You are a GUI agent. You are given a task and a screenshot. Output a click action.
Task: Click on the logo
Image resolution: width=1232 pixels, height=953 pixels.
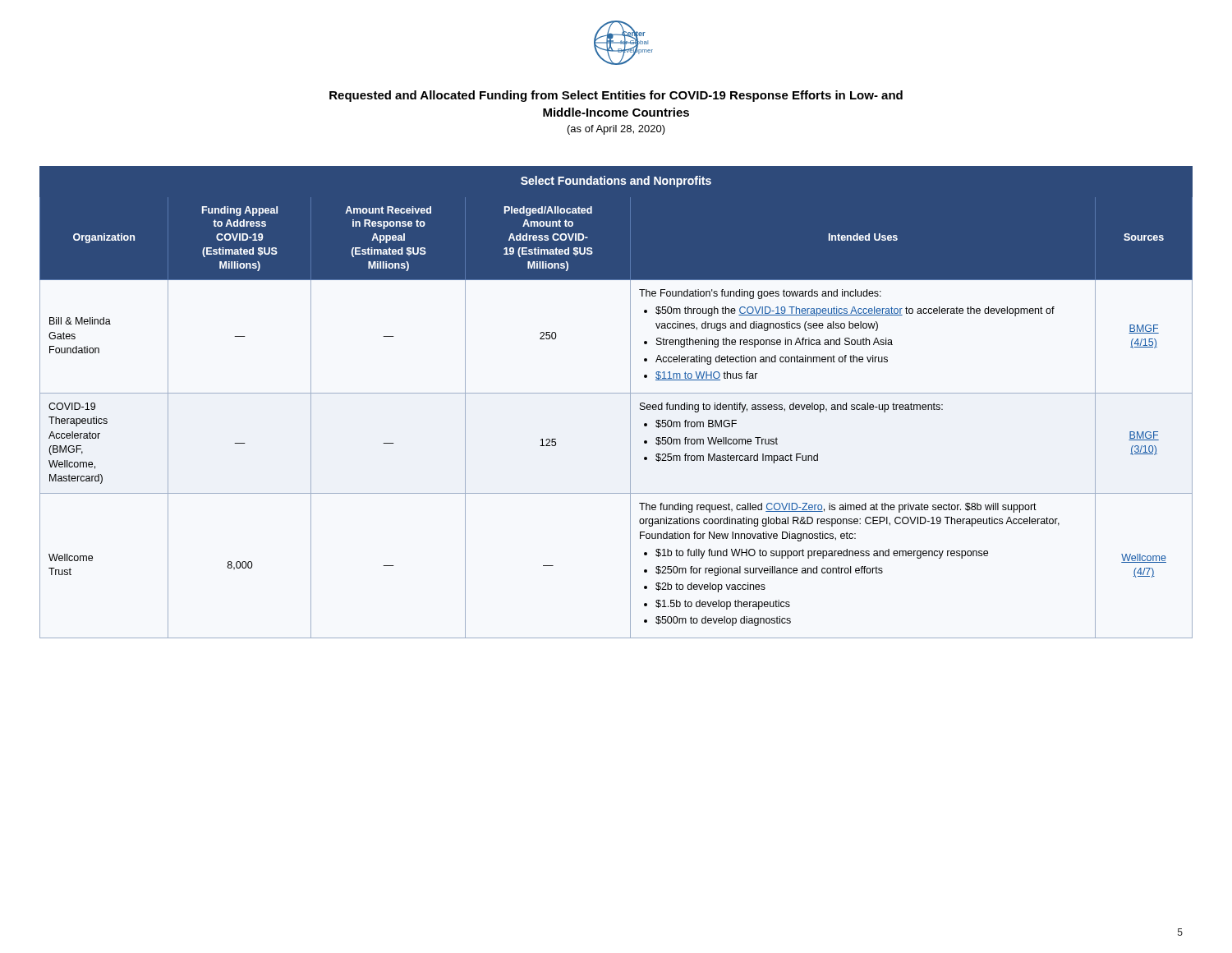[x=616, y=49]
